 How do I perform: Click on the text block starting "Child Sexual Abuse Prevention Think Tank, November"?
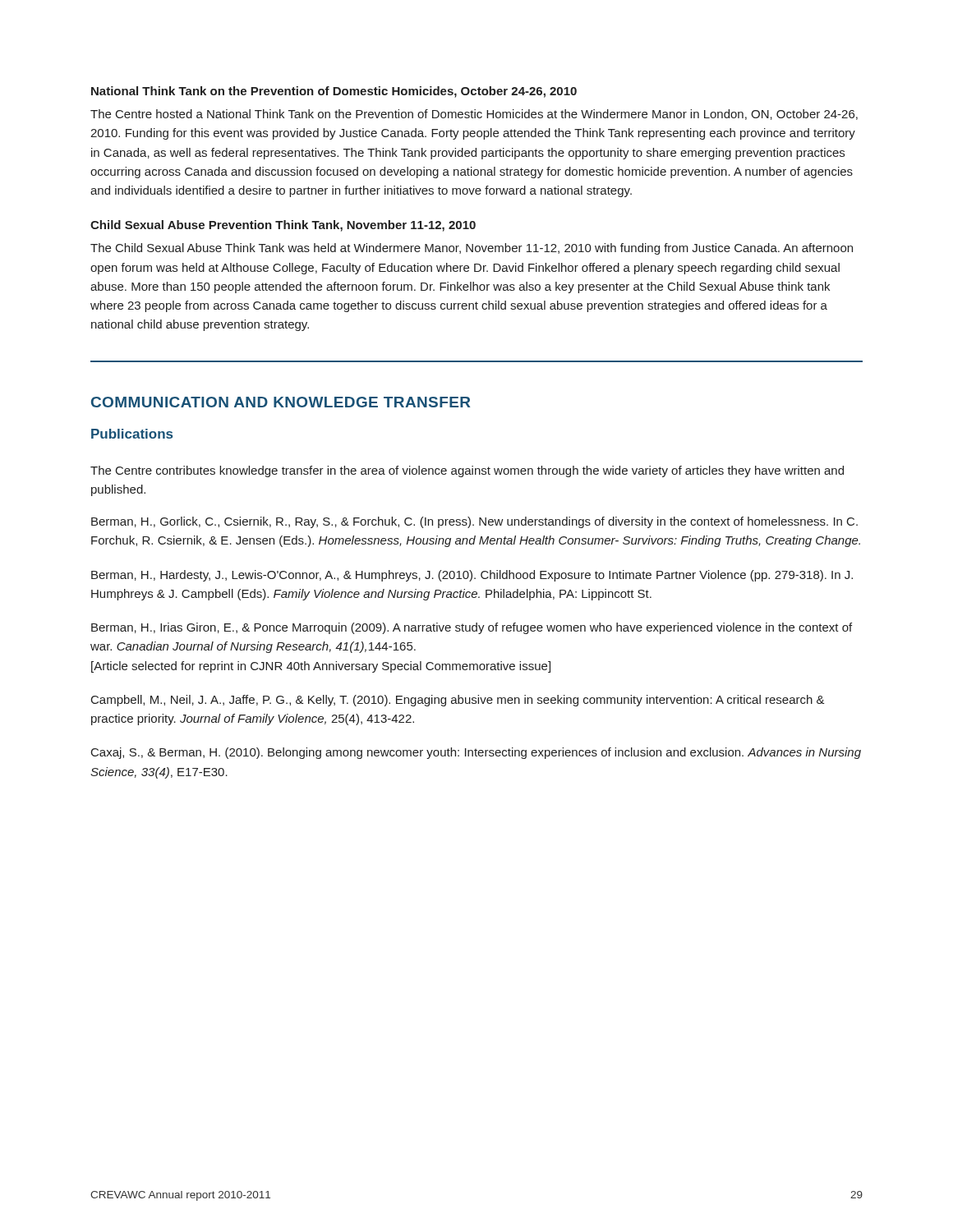[283, 225]
